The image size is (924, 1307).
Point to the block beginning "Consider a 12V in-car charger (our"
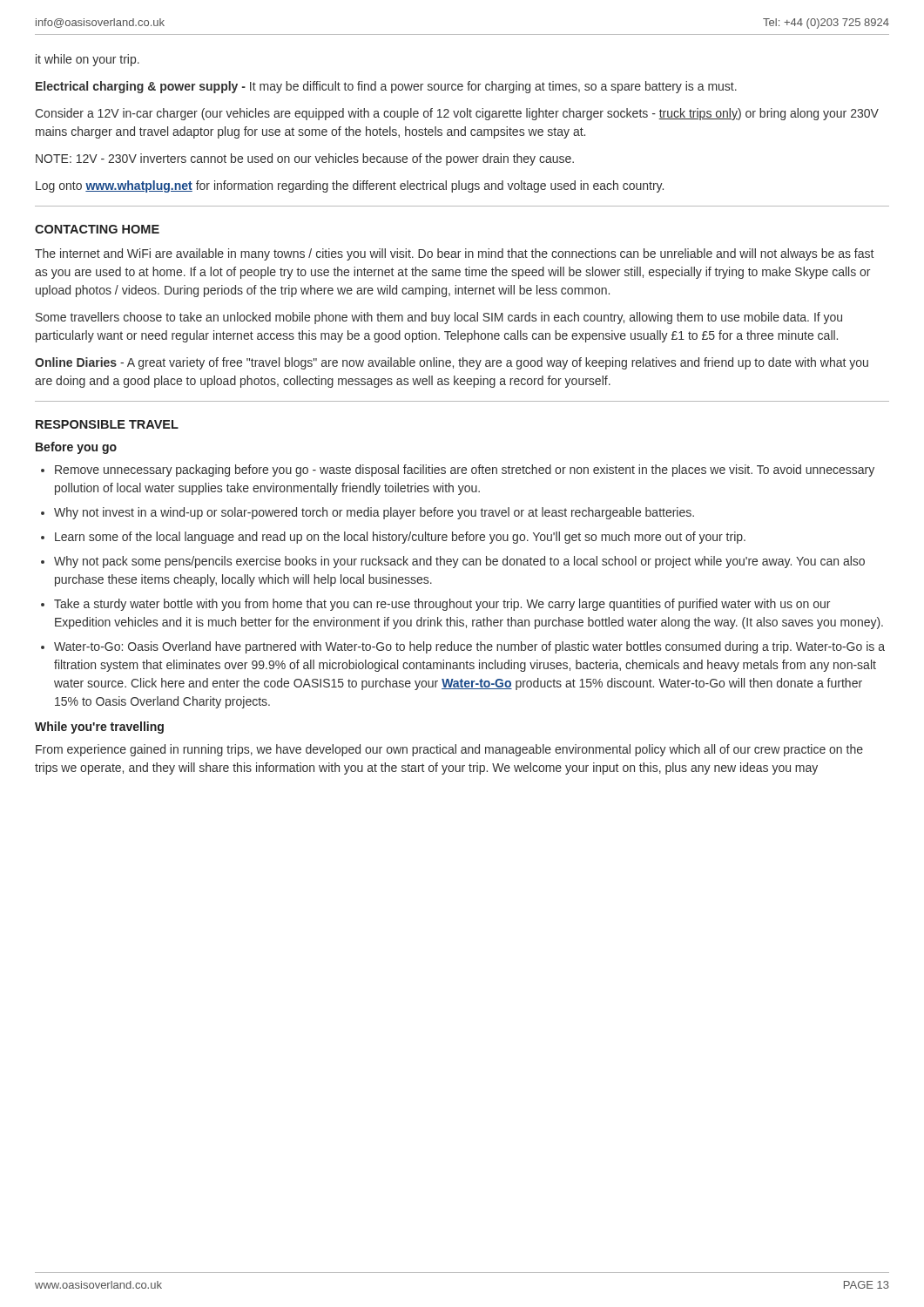coord(457,122)
